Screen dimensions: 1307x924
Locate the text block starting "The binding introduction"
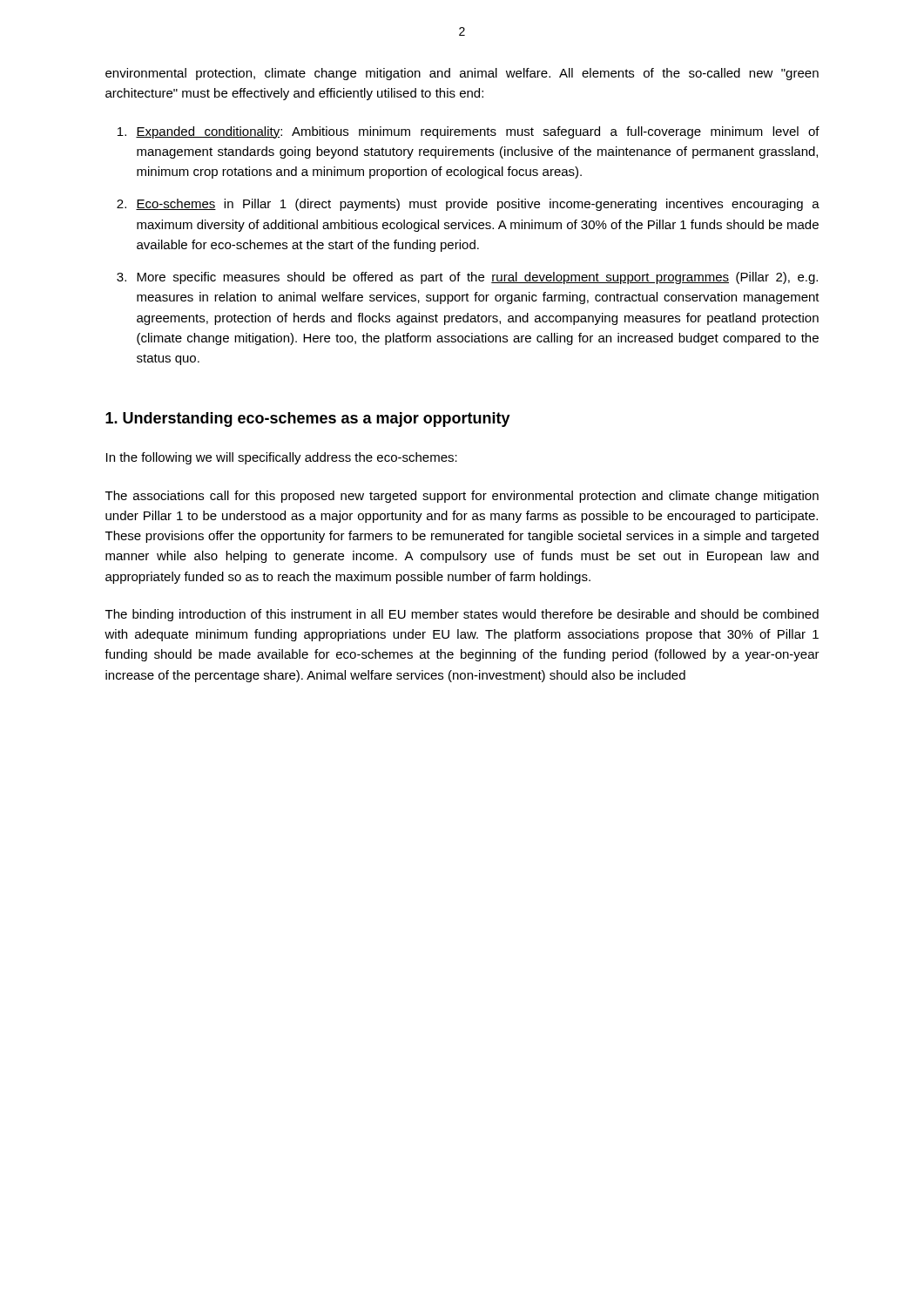click(x=462, y=644)
